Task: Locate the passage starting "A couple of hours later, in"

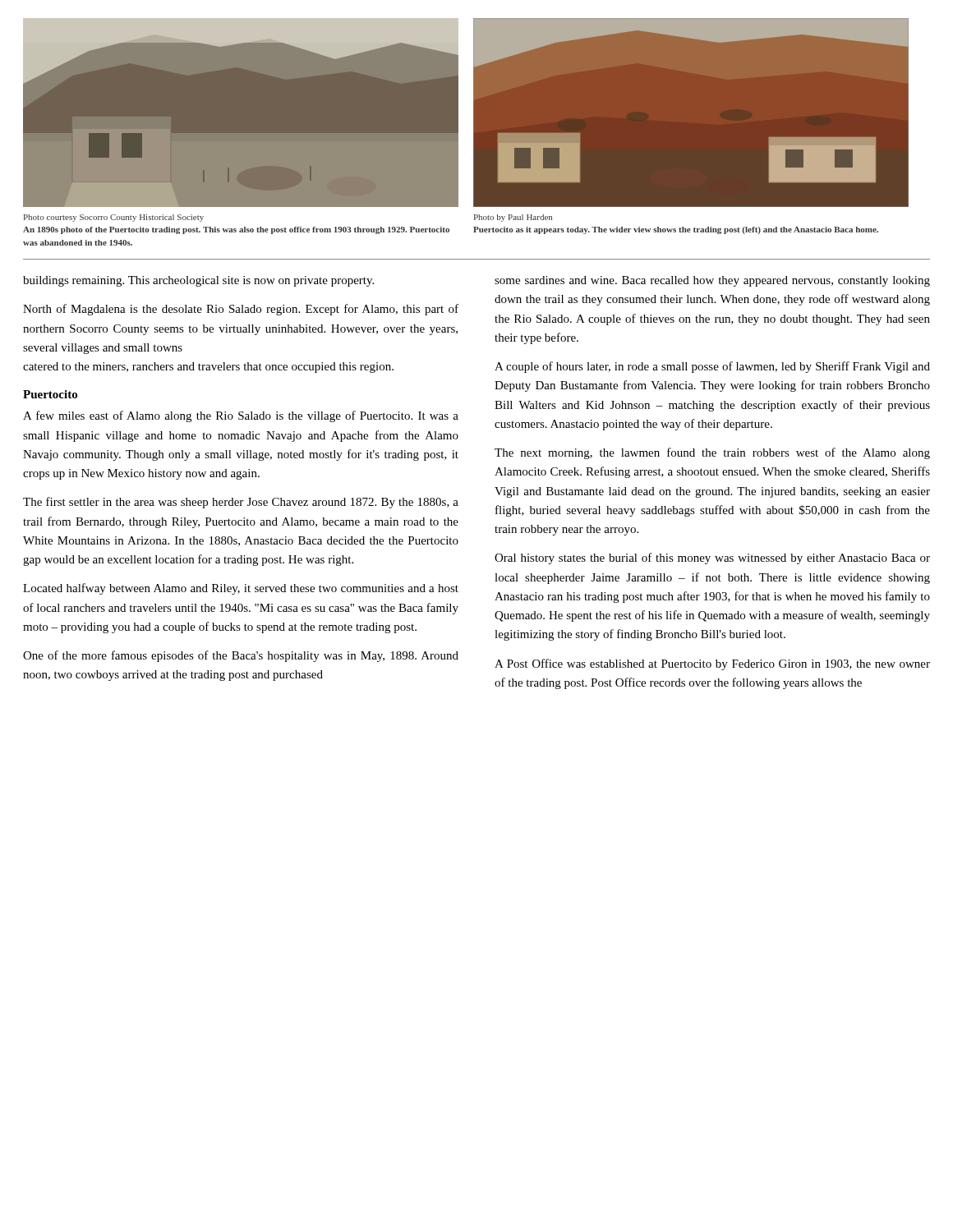Action: 712,395
